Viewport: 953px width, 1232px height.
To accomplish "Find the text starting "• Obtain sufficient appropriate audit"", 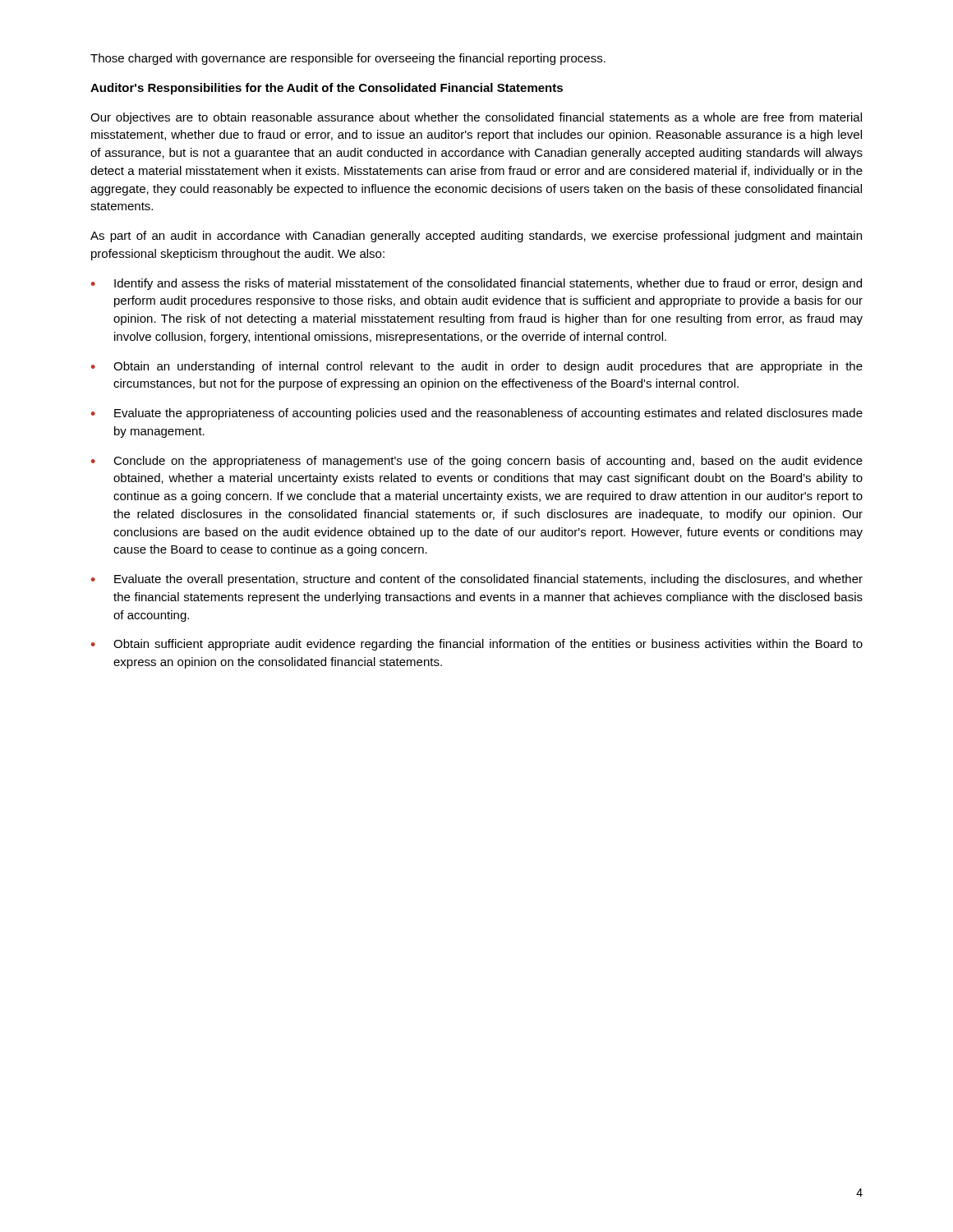I will tap(476, 653).
